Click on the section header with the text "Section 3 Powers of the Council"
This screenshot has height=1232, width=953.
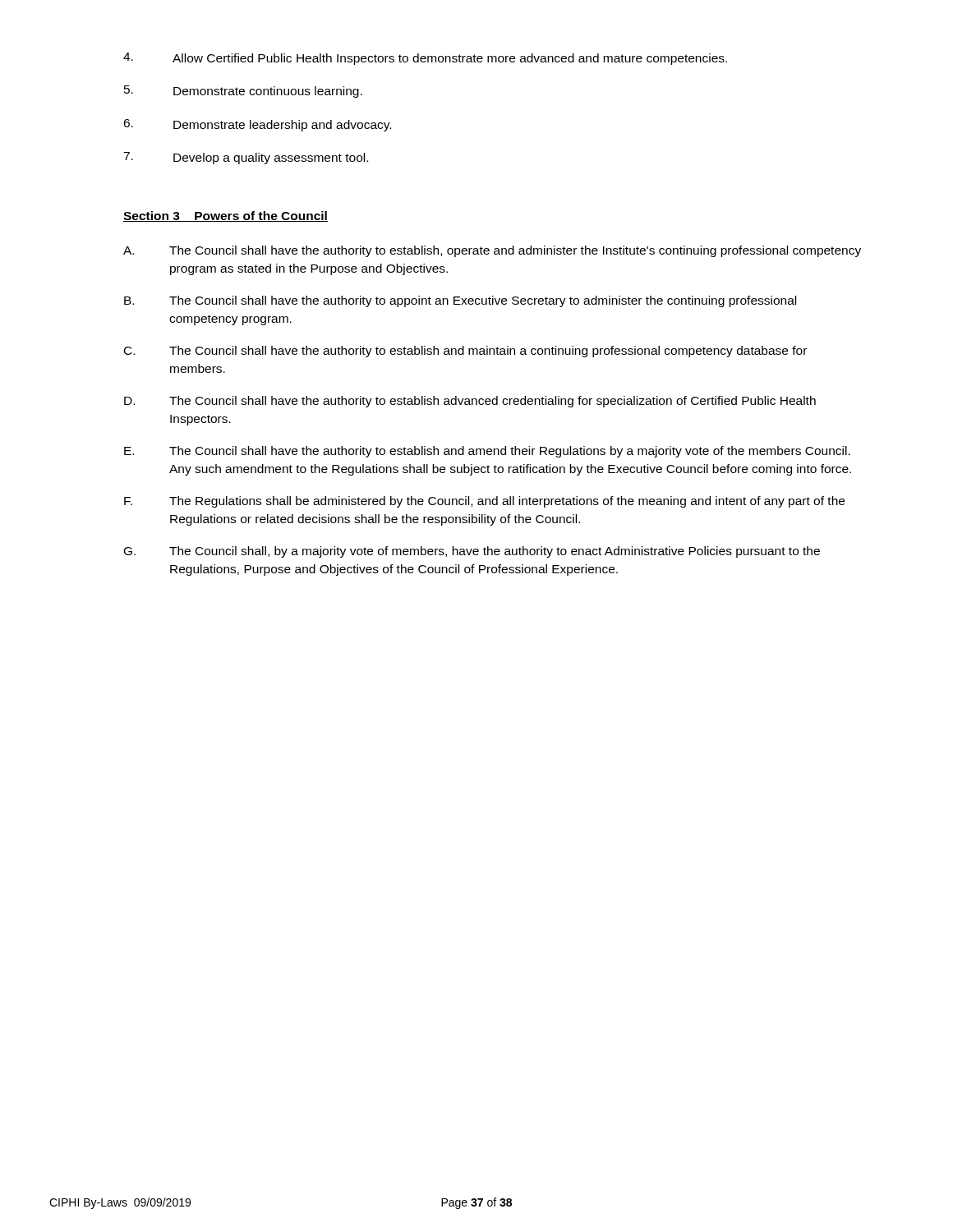[225, 215]
